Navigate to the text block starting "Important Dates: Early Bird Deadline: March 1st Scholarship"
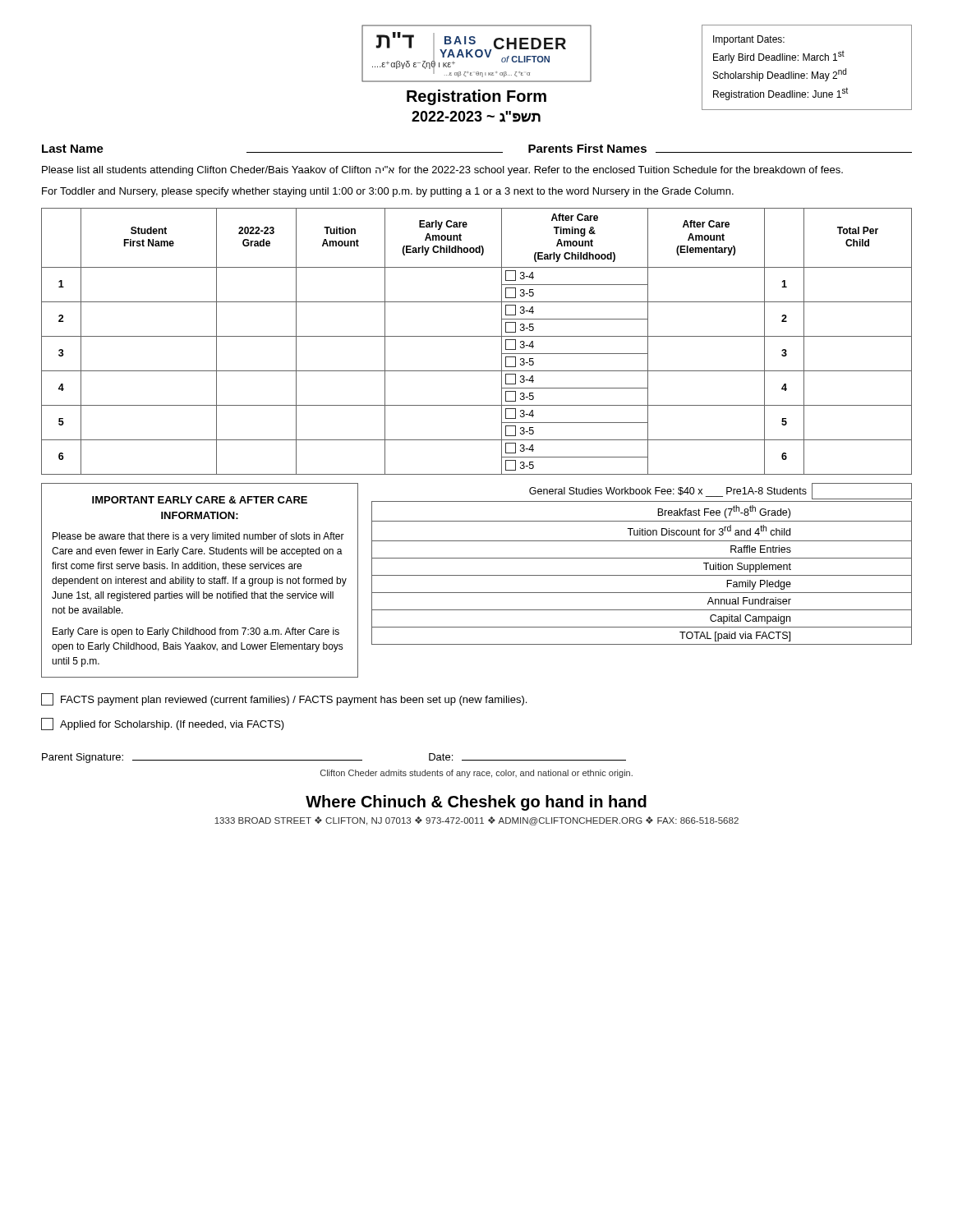 click(x=780, y=67)
